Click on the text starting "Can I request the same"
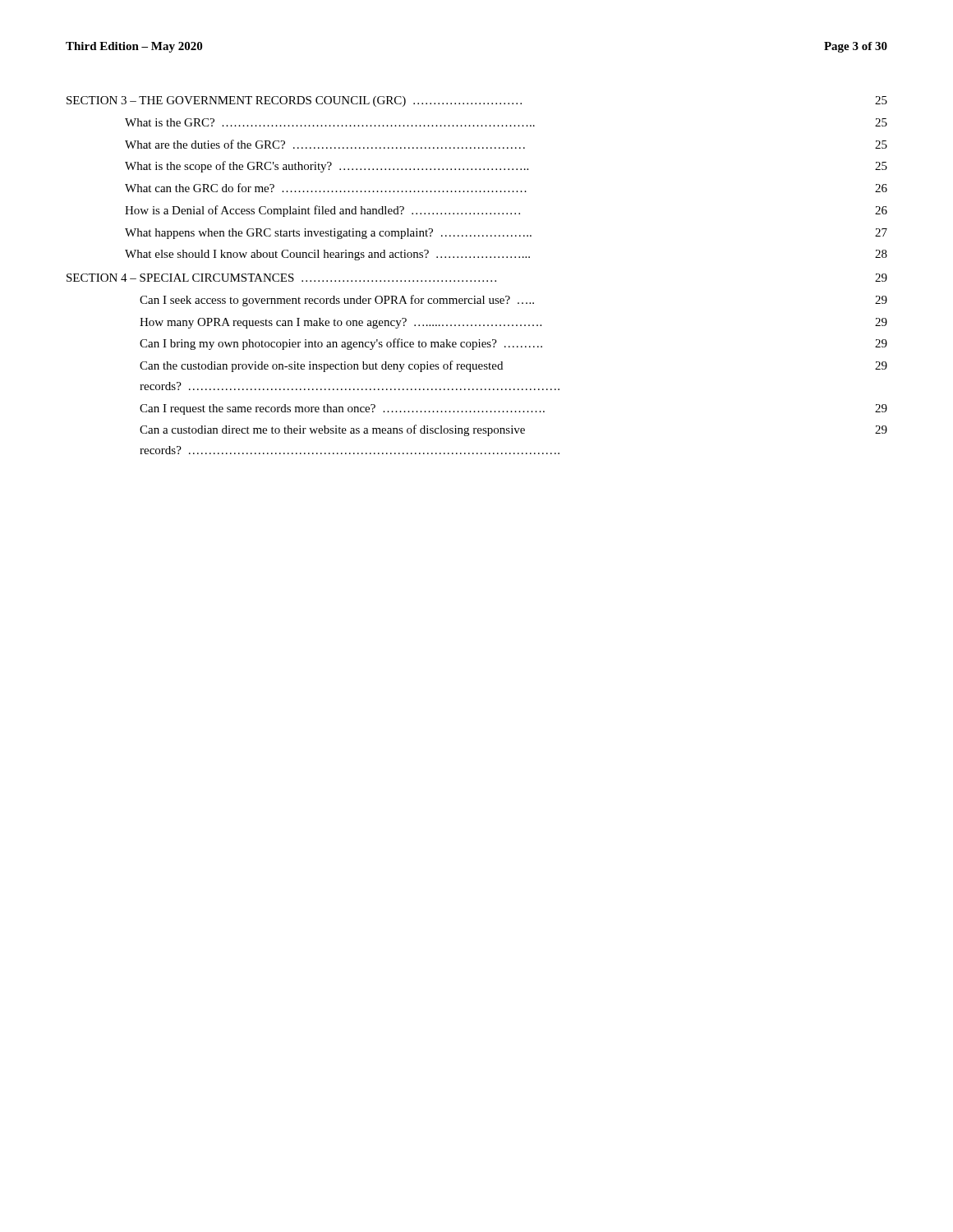Viewport: 953px width, 1232px height. tap(513, 408)
